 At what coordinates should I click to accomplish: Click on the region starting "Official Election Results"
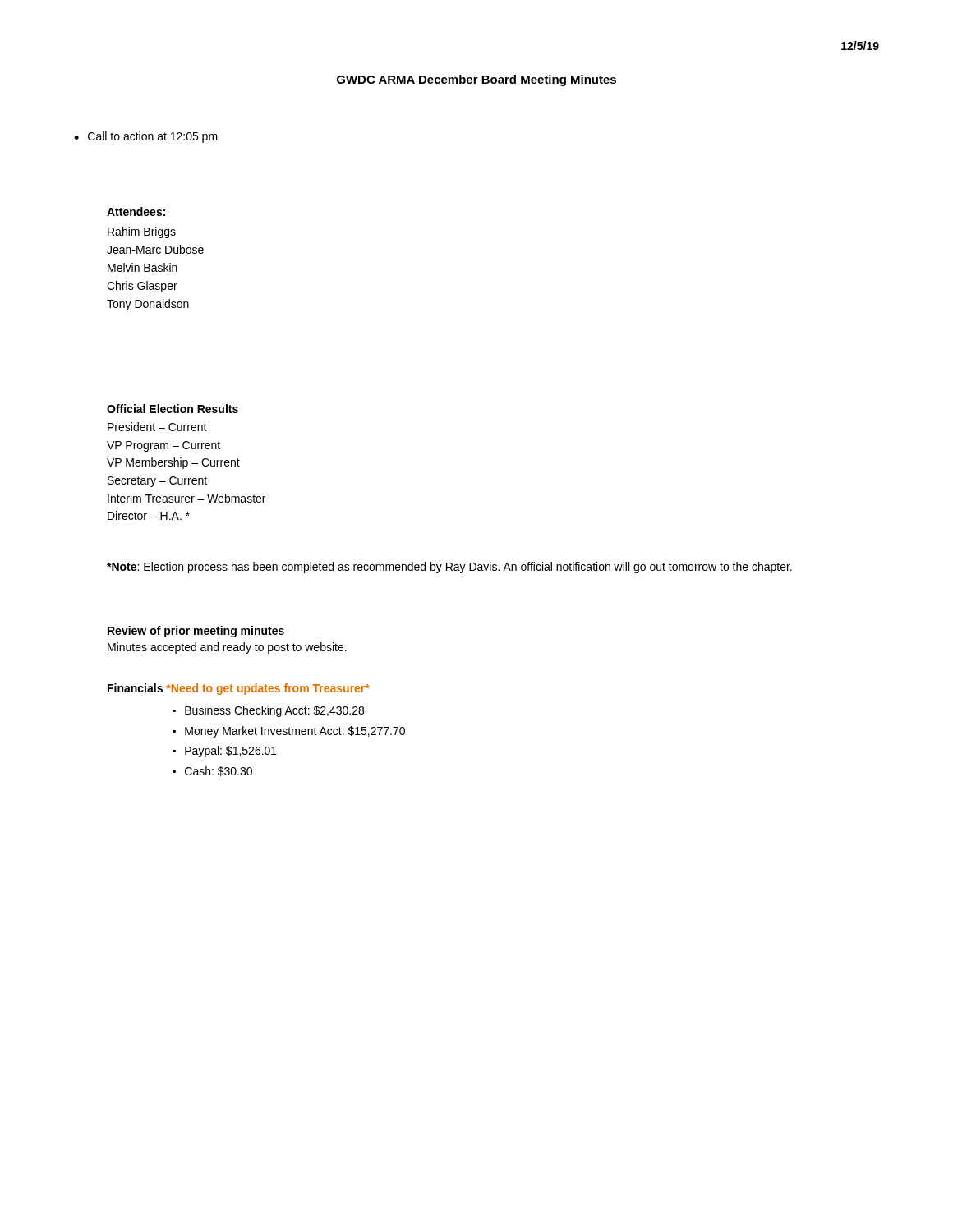[x=173, y=409]
